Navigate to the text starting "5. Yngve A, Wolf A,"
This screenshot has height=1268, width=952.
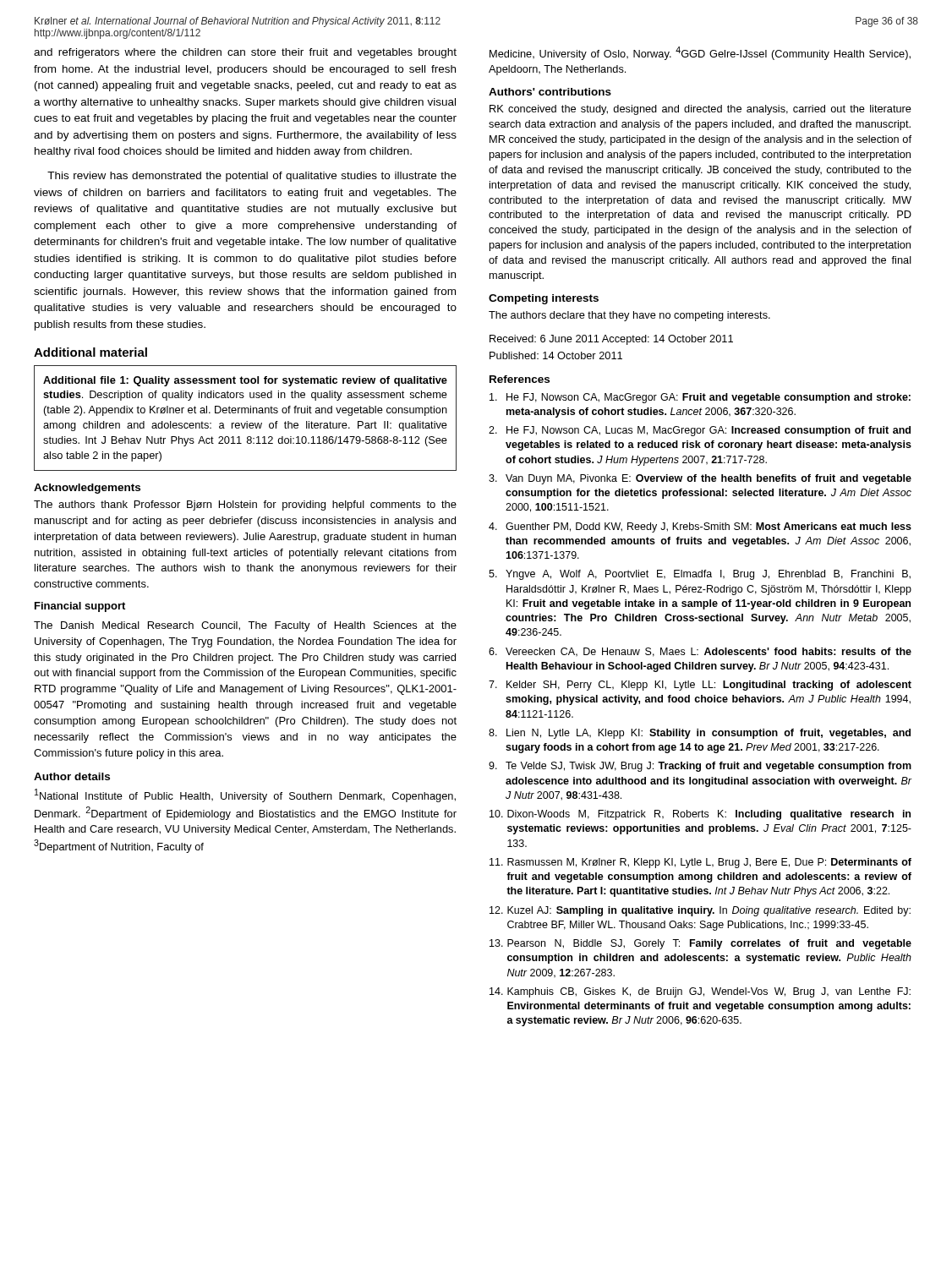pos(700,604)
